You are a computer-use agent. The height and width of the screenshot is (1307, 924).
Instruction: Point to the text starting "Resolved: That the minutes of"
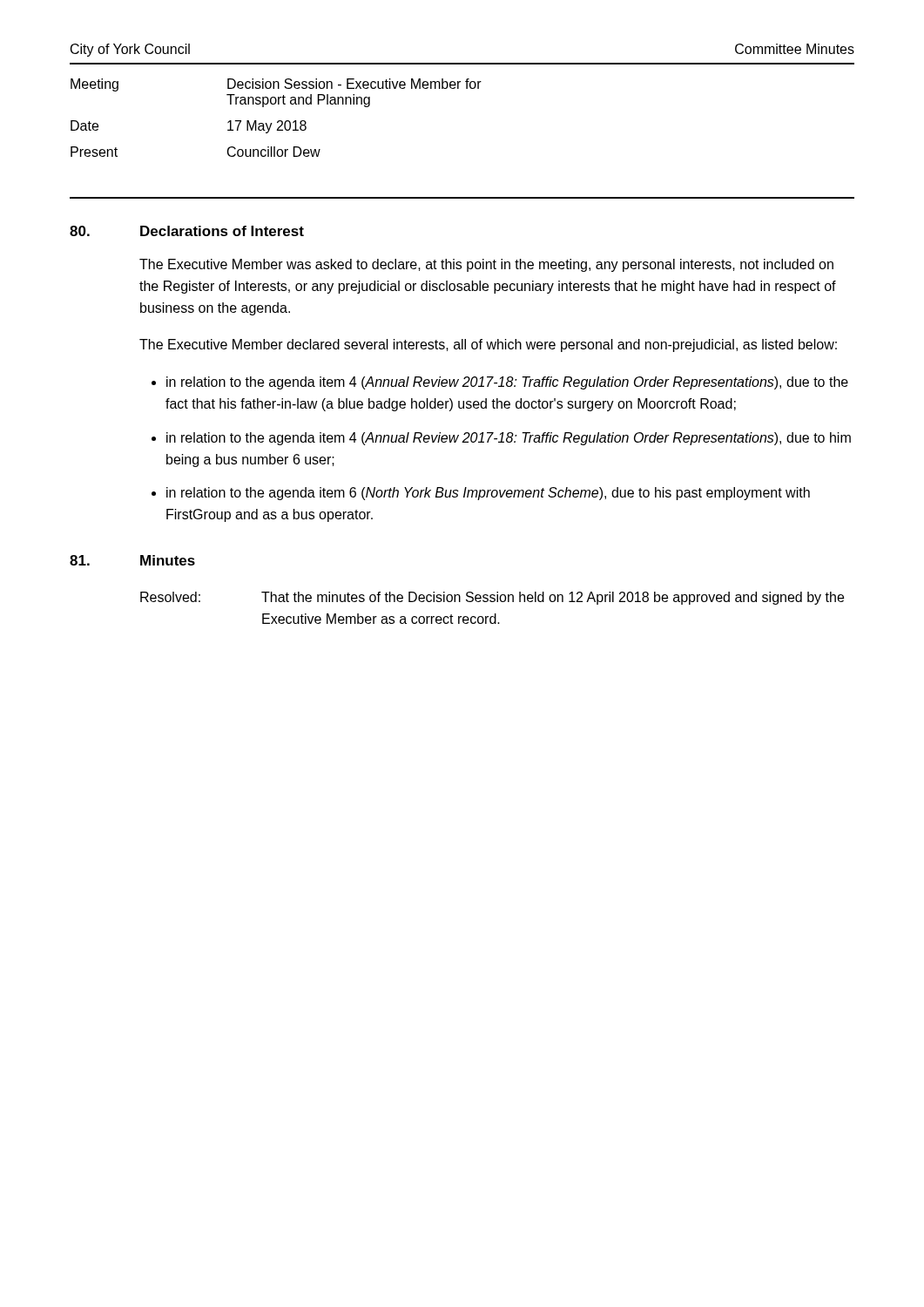(x=497, y=609)
